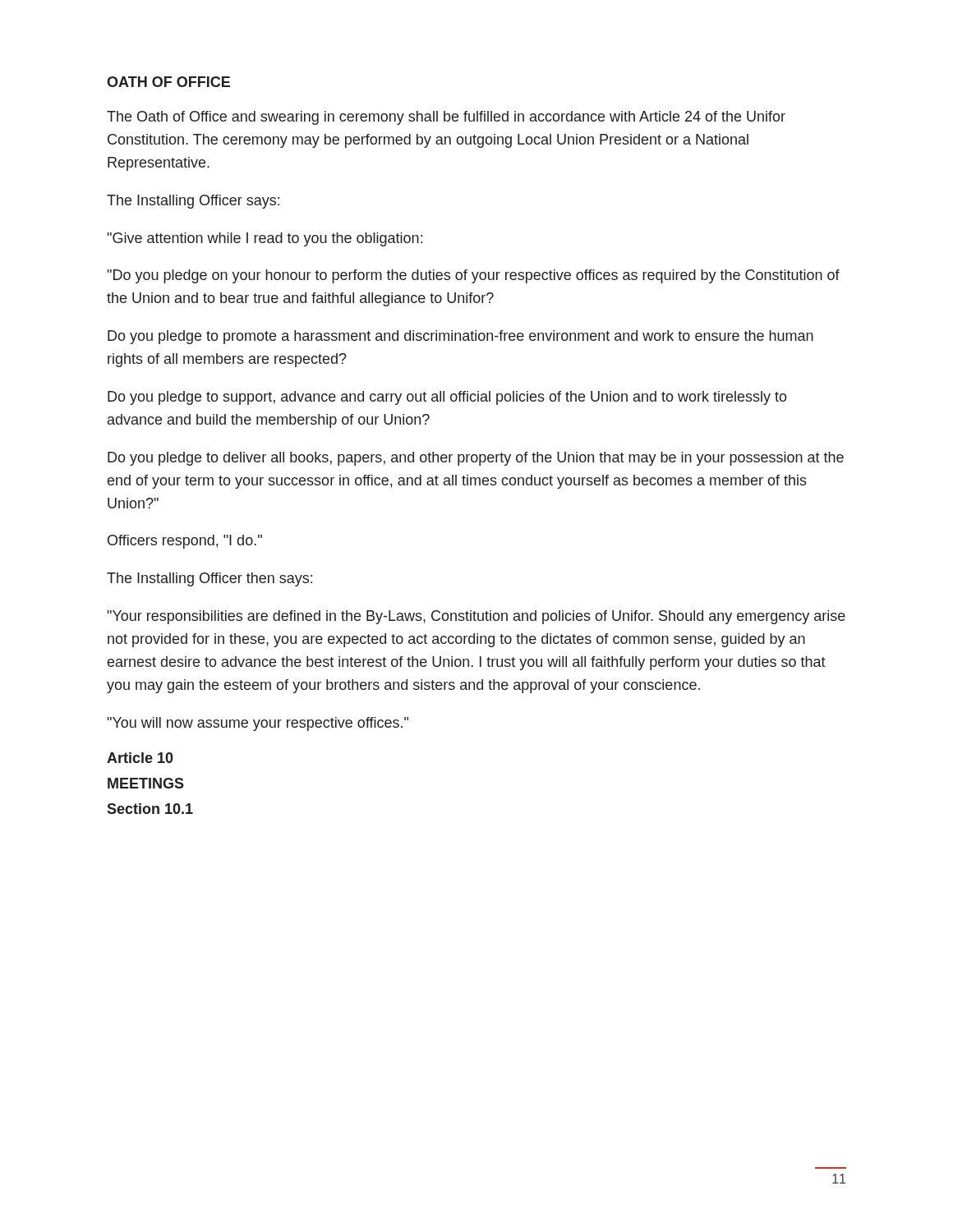Find the text with the text "Officers respond, "I do.""

[185, 541]
